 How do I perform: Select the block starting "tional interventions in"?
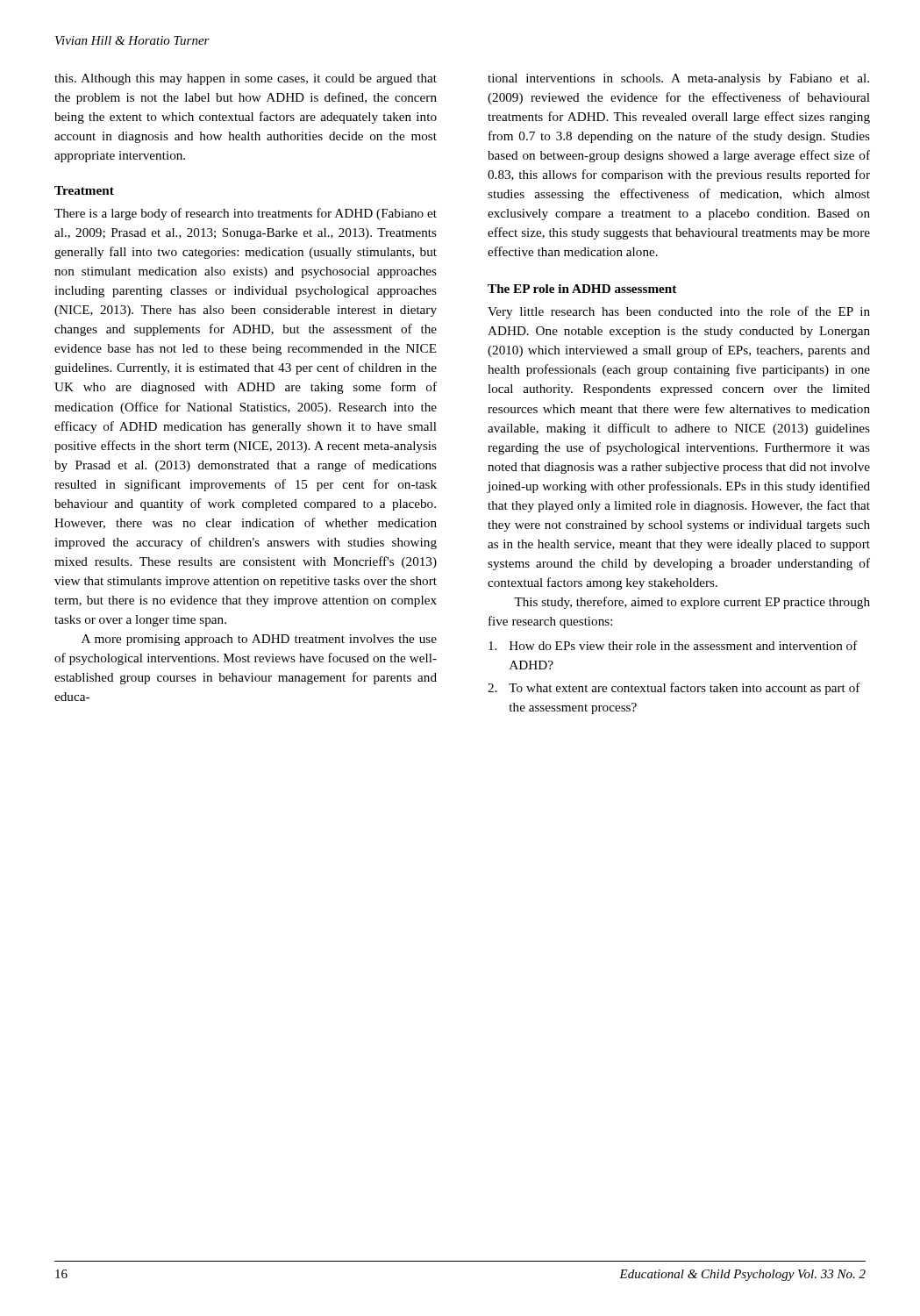tap(679, 165)
